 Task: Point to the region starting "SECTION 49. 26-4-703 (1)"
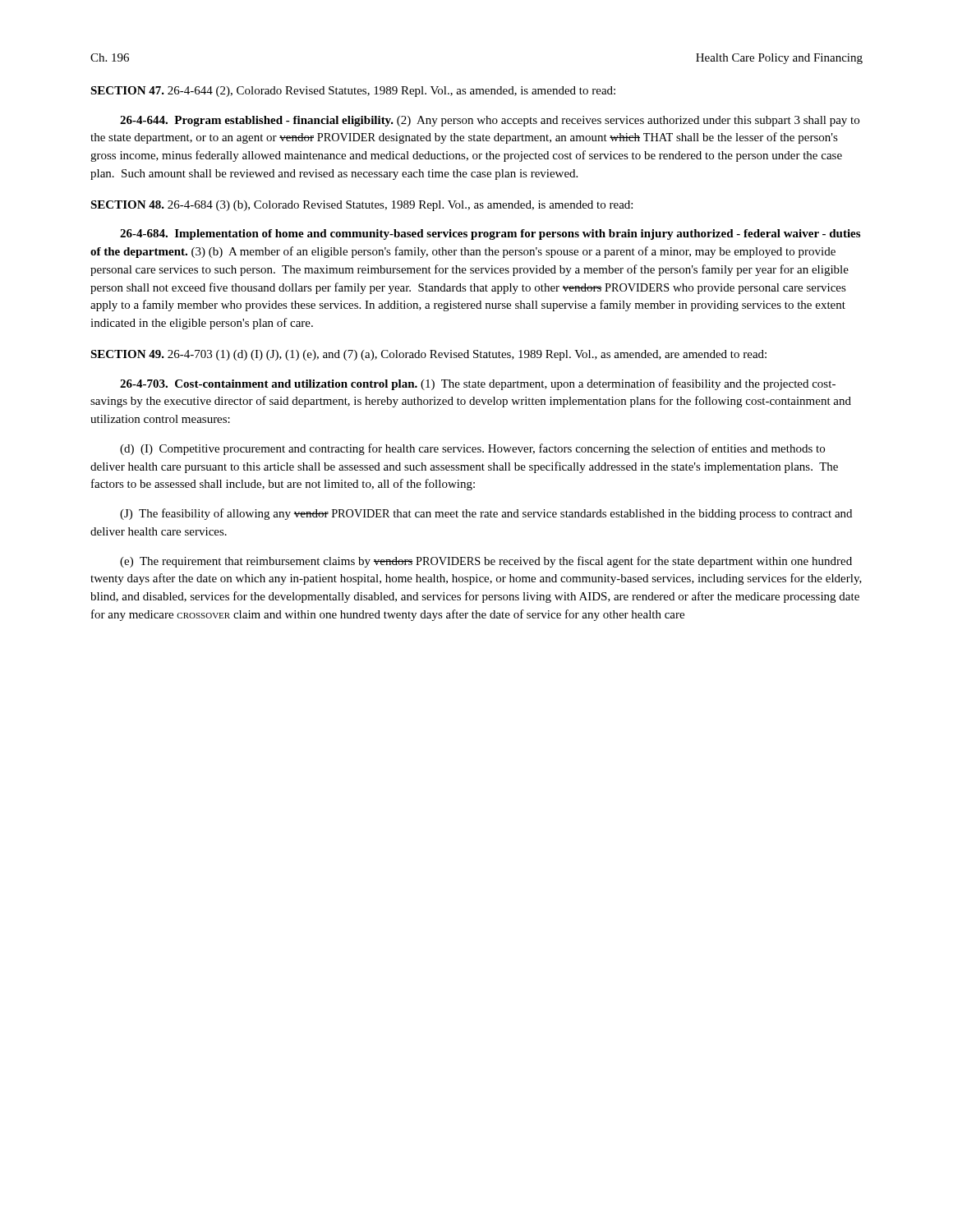tap(476, 355)
